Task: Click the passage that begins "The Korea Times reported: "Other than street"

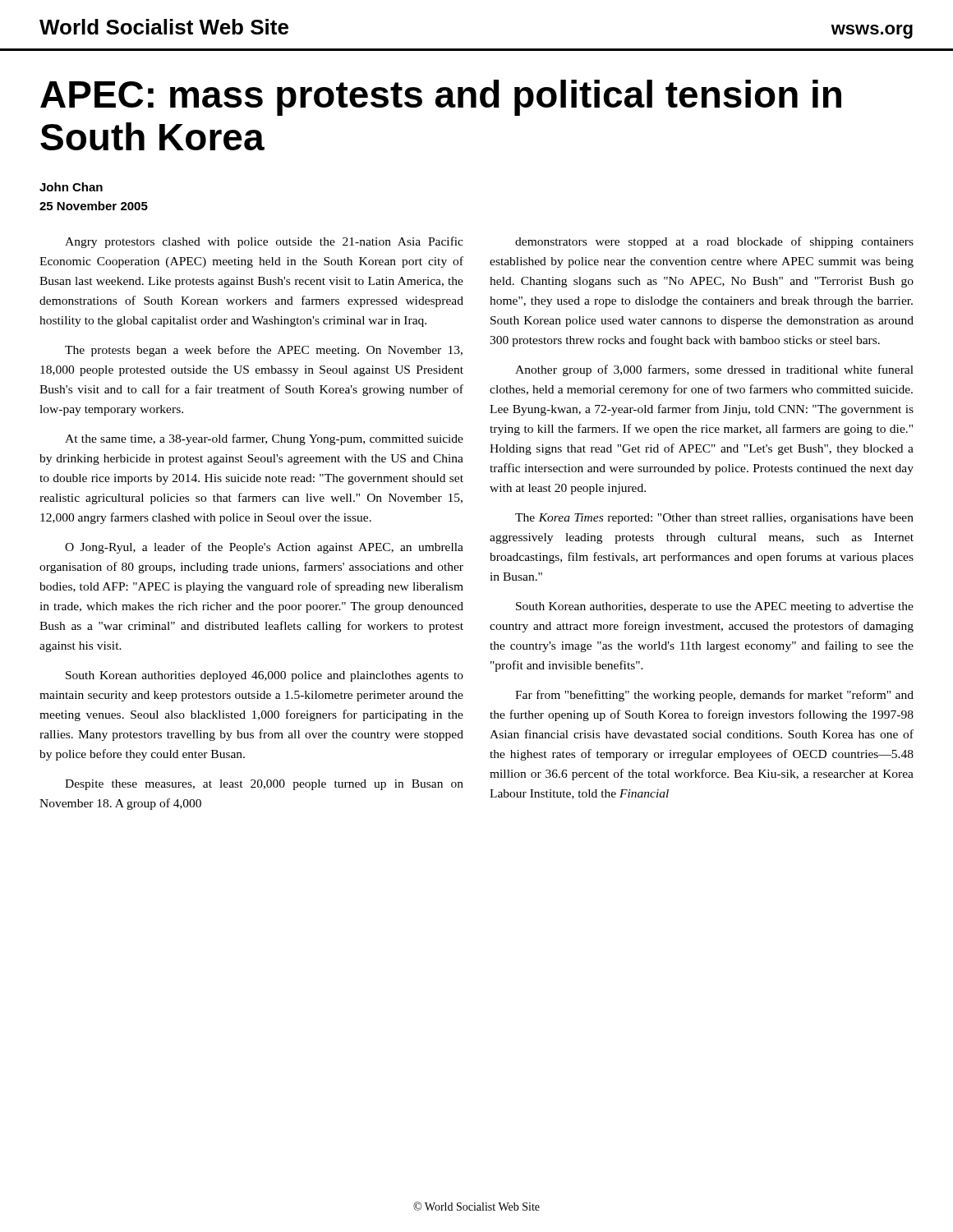Action: pyautogui.click(x=702, y=547)
